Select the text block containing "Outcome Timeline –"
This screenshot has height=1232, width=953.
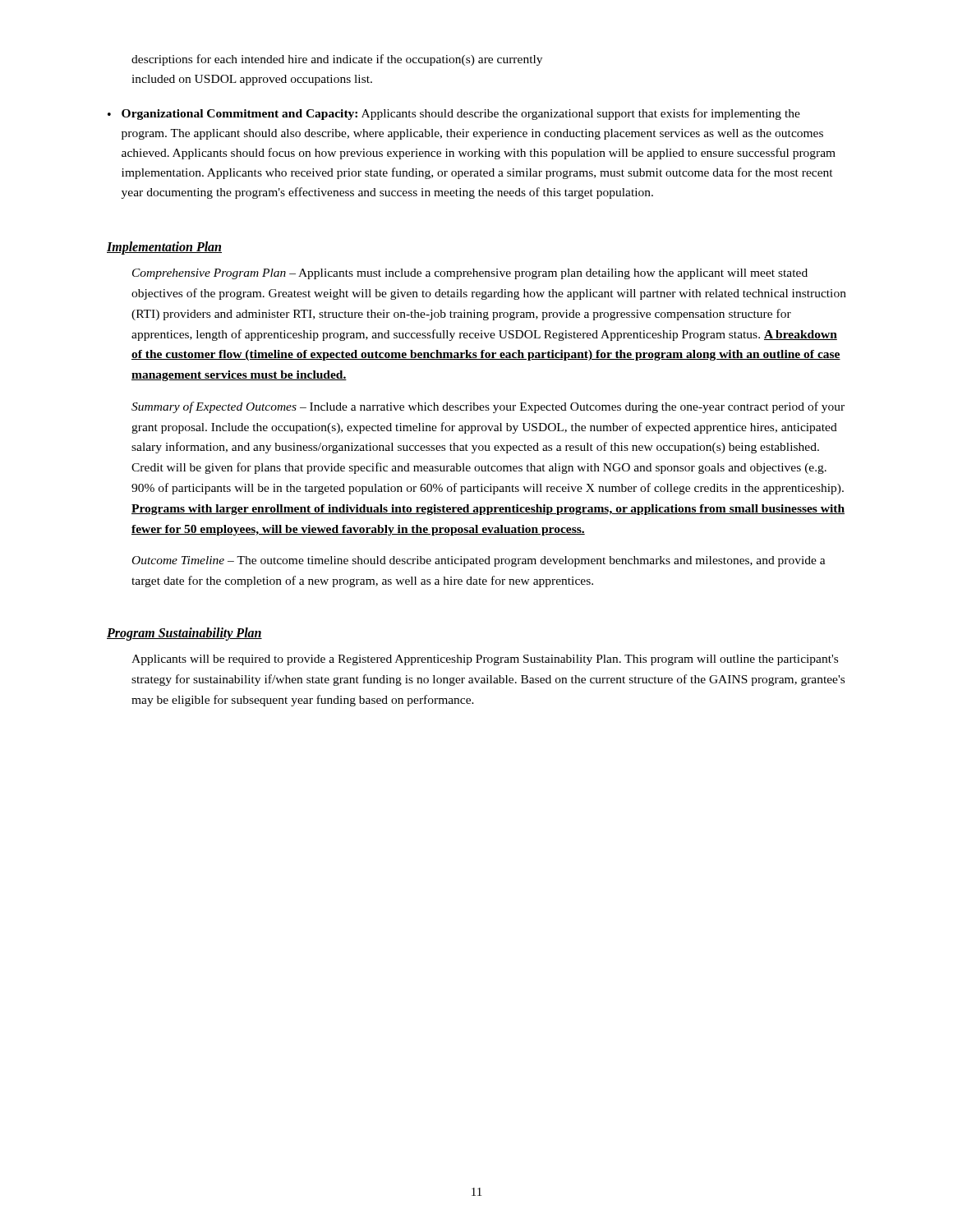(x=489, y=571)
